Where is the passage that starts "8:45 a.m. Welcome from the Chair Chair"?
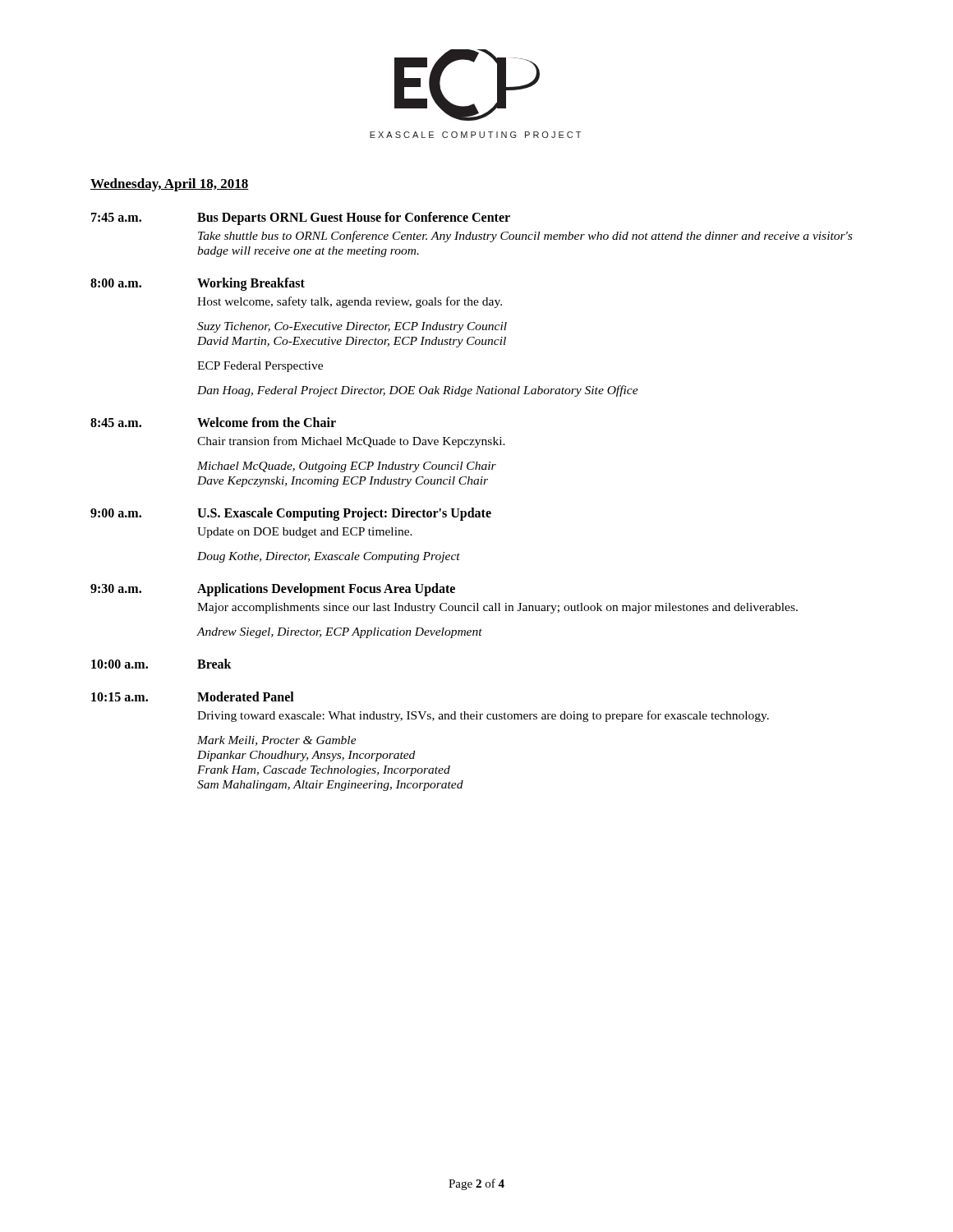Viewport: 953px width, 1232px height. coord(476,453)
